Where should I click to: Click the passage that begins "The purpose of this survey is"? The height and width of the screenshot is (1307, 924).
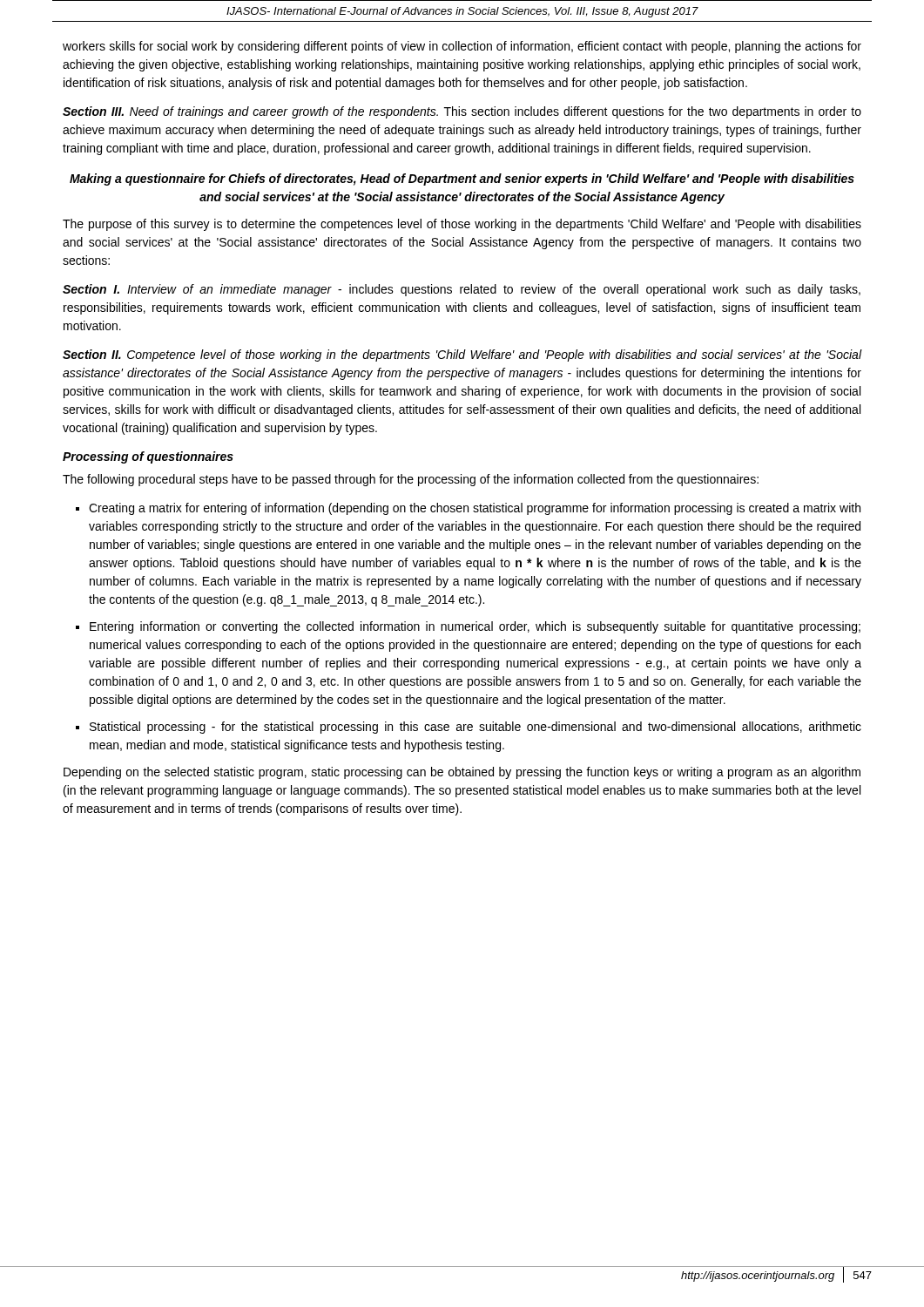pyautogui.click(x=462, y=242)
